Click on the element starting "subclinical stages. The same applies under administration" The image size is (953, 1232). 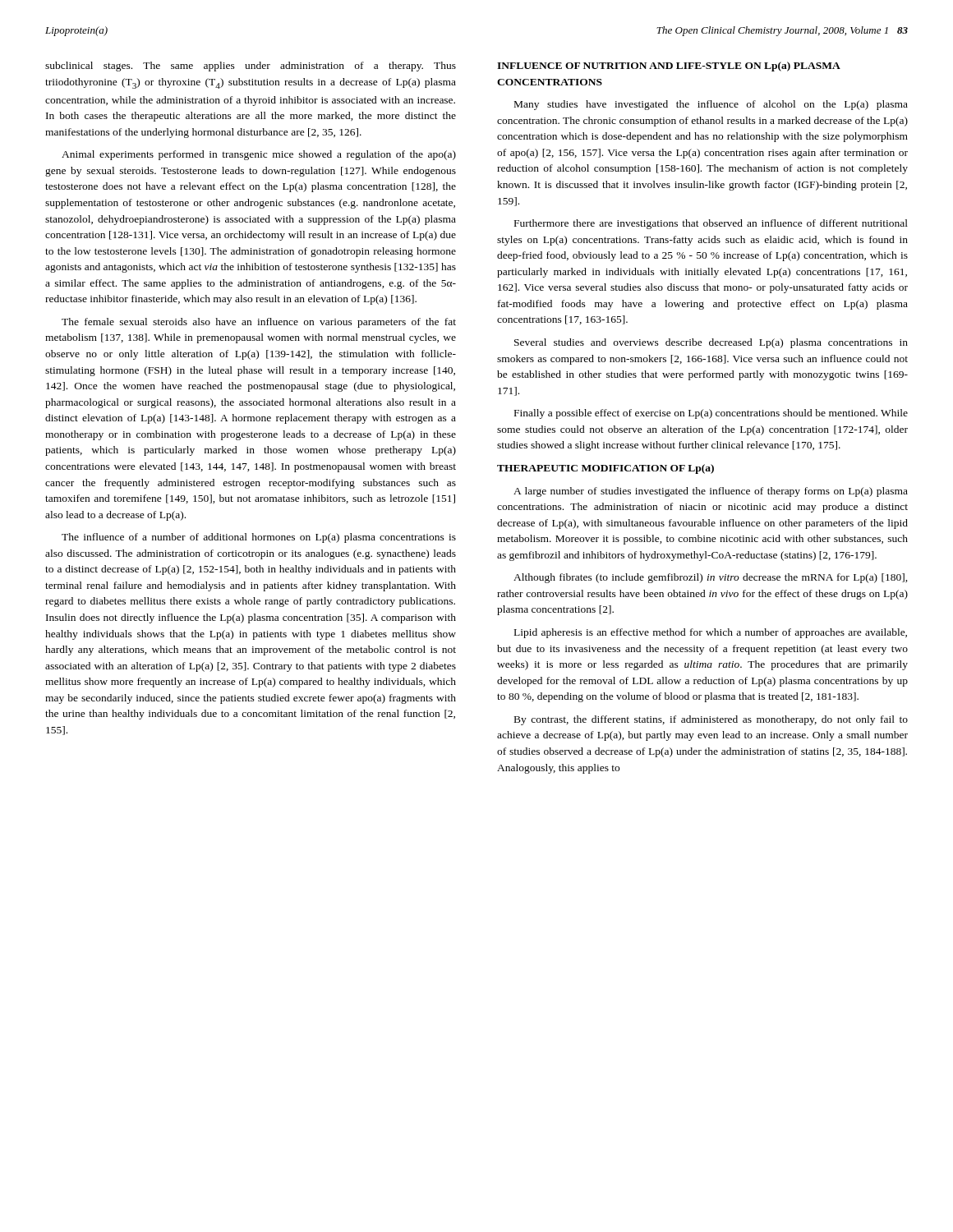251,99
